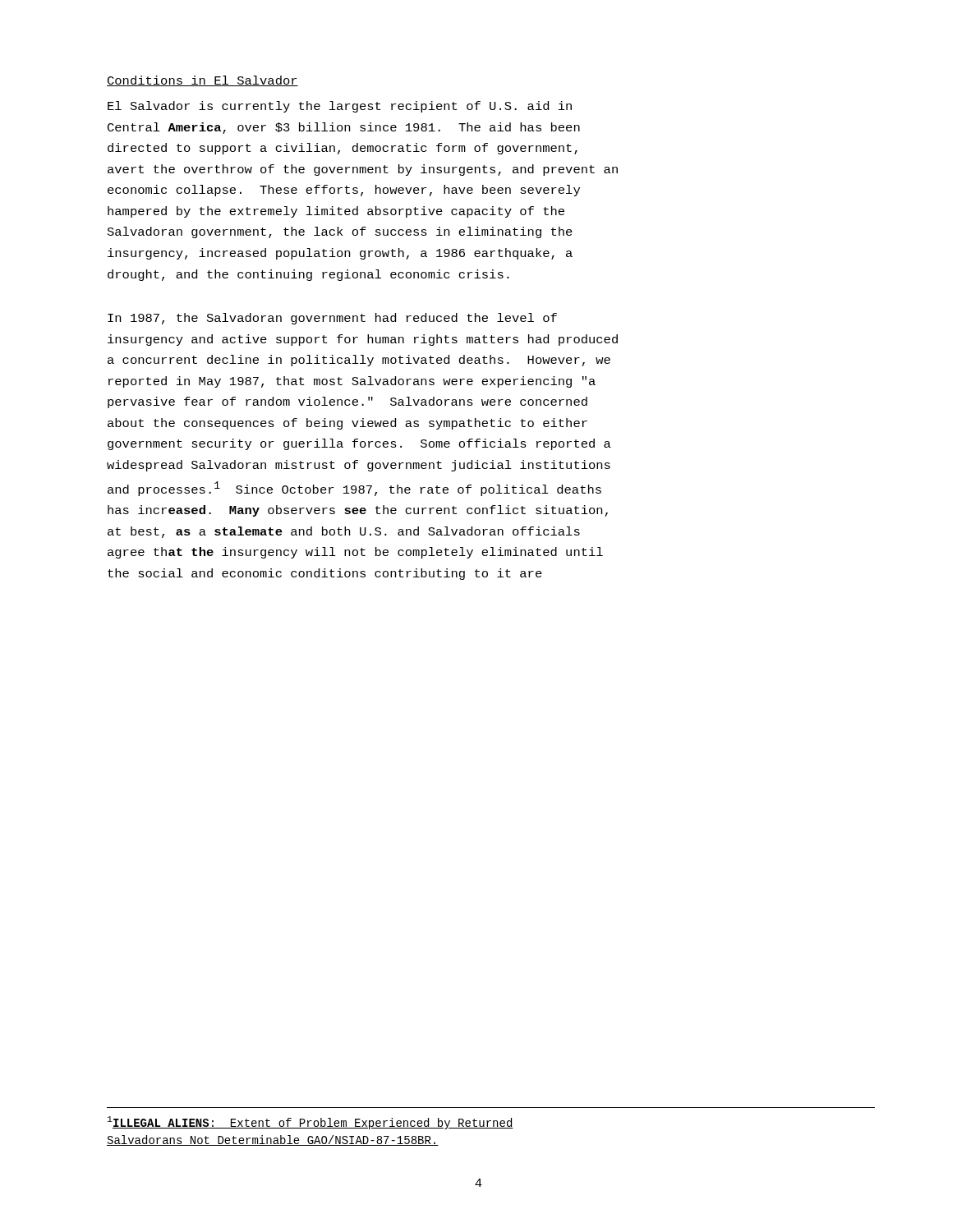The height and width of the screenshot is (1232, 957).
Task: Locate the text block with the text "In 1987, the Salvadoran government had"
Action: click(x=363, y=446)
